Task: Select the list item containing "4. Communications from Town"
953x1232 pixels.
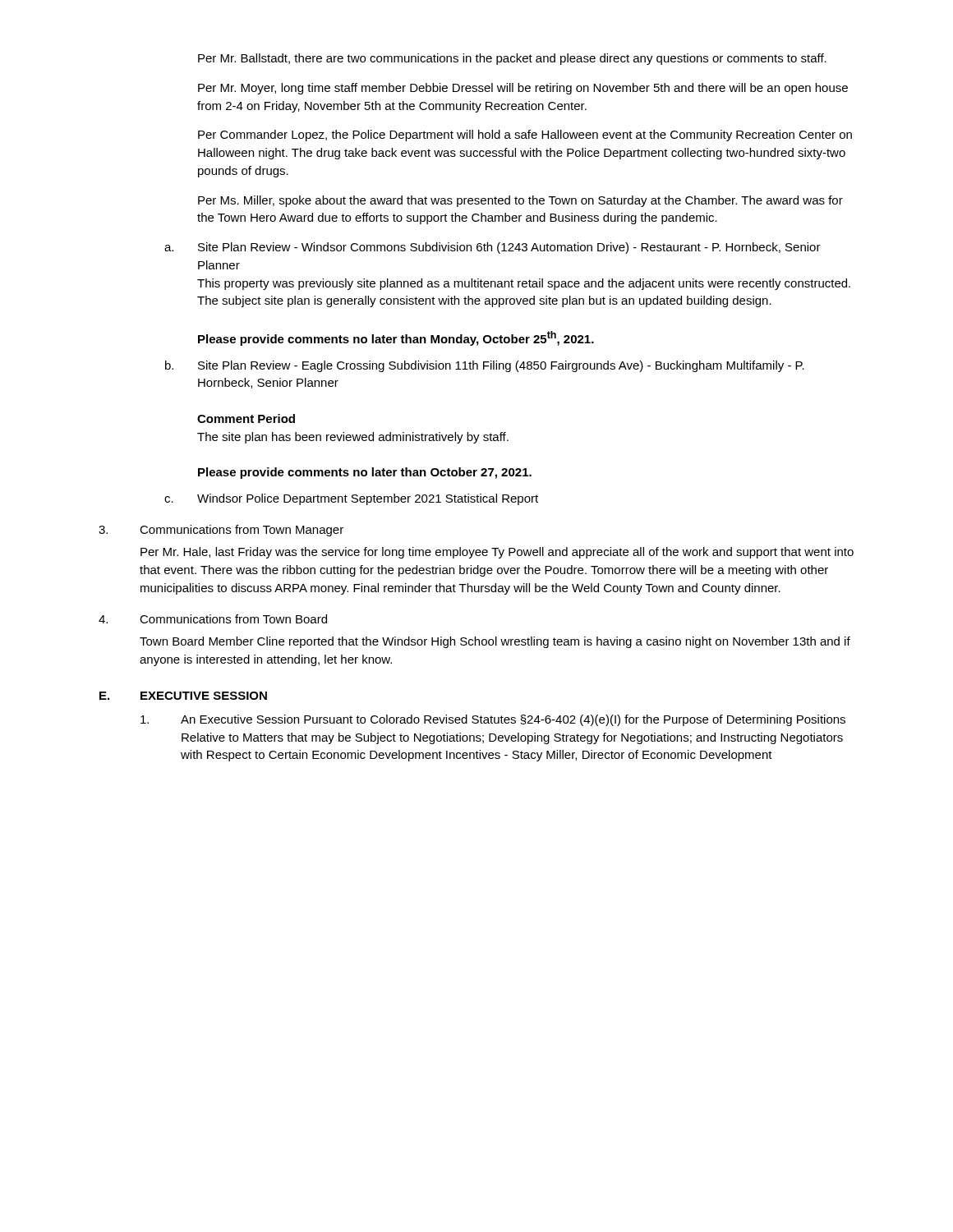Action: pos(213,619)
